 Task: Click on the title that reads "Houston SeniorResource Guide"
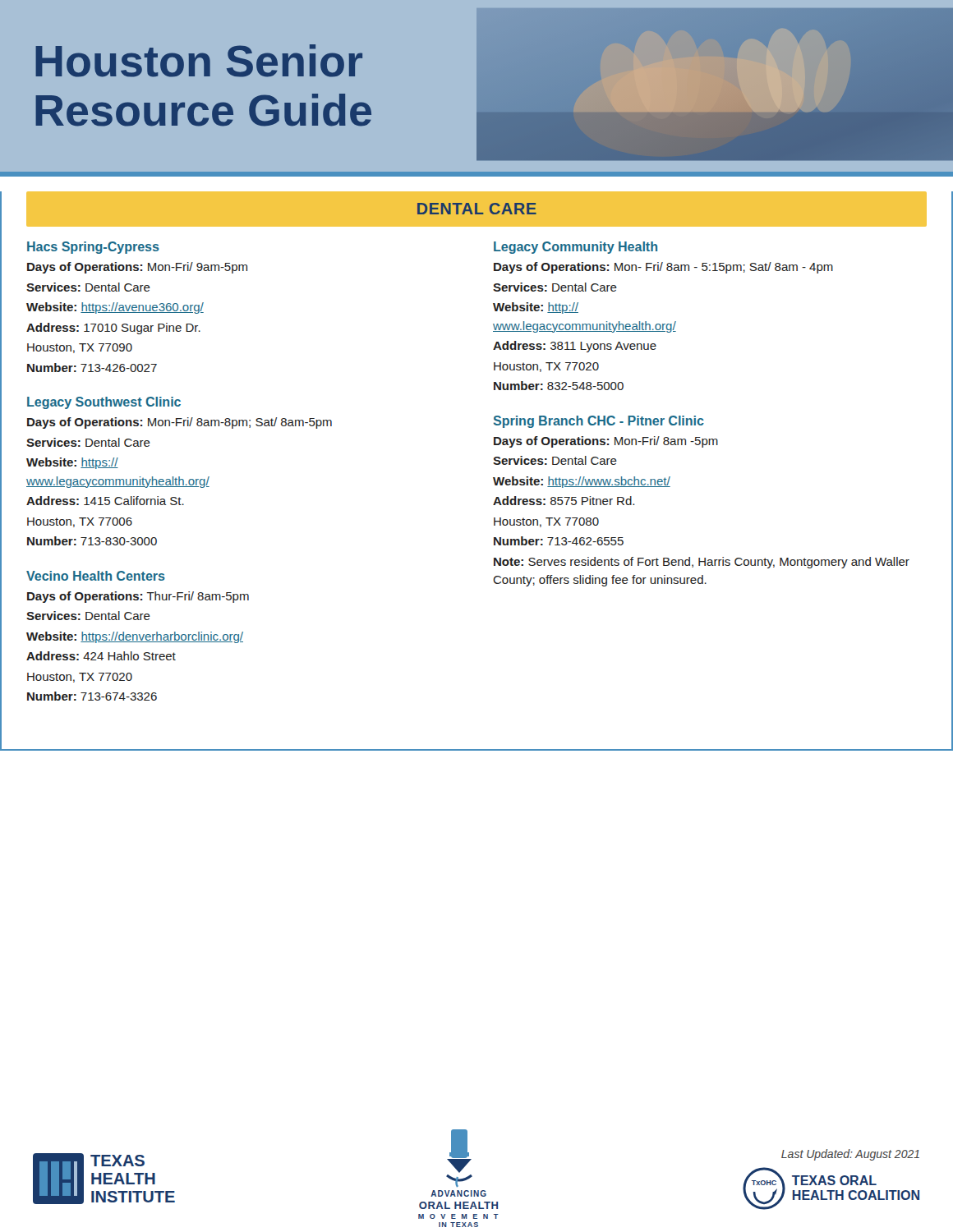pos(203,86)
